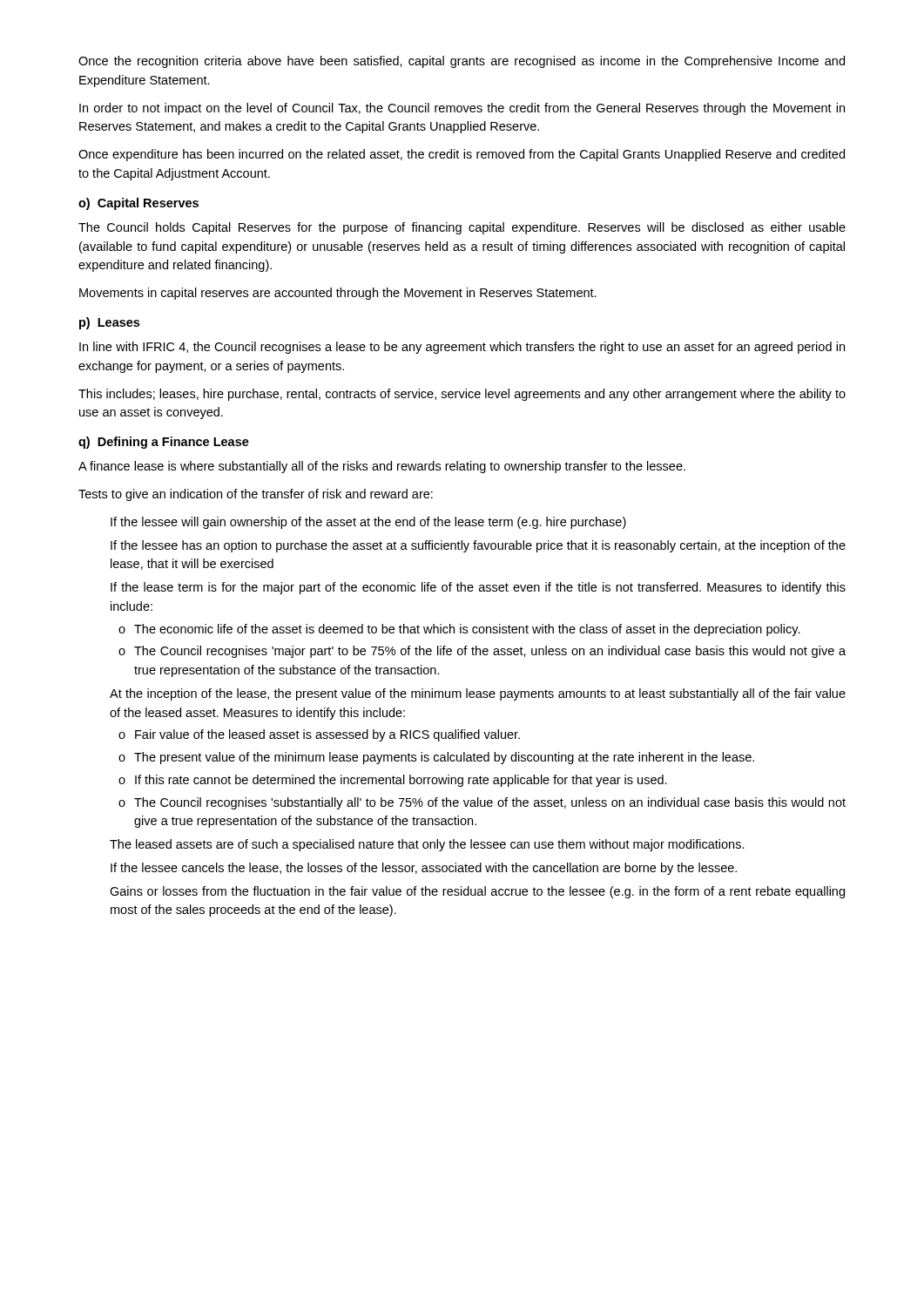
Task: Click the passage that begins "In order to not"
Action: (x=462, y=117)
